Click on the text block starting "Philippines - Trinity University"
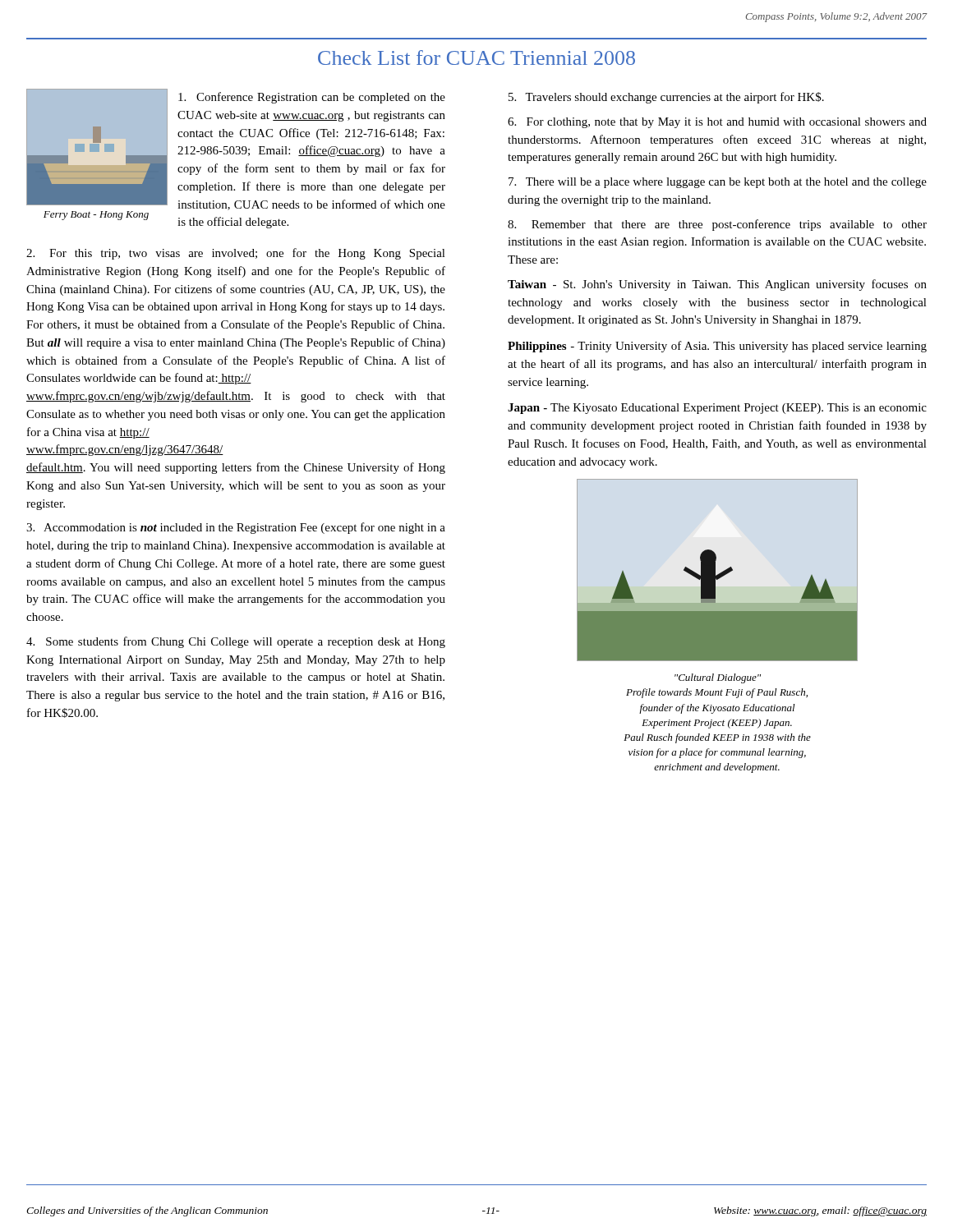This screenshot has height=1232, width=953. pyautogui.click(x=717, y=364)
